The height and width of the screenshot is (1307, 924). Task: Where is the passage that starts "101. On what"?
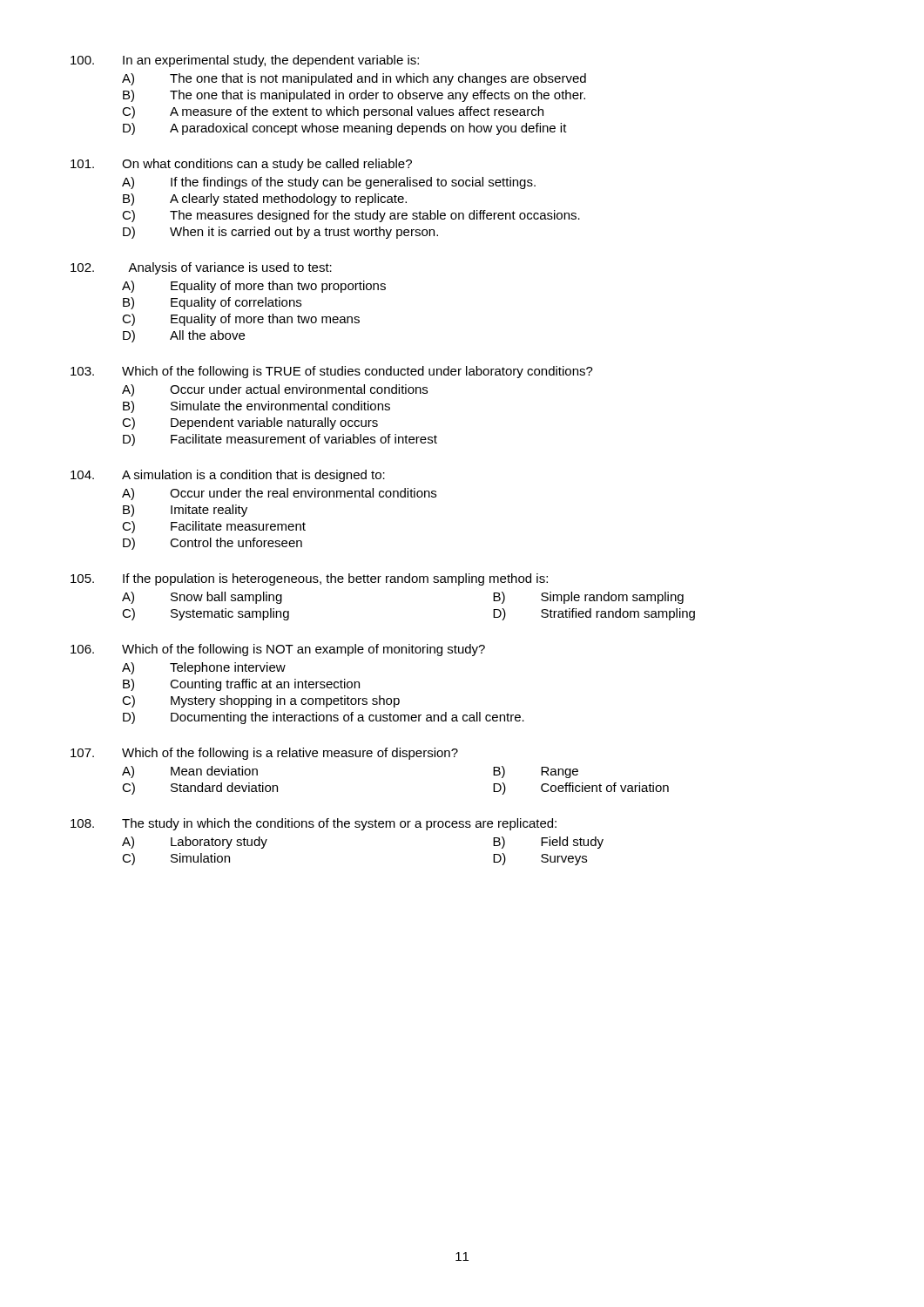pyautogui.click(x=241, y=165)
